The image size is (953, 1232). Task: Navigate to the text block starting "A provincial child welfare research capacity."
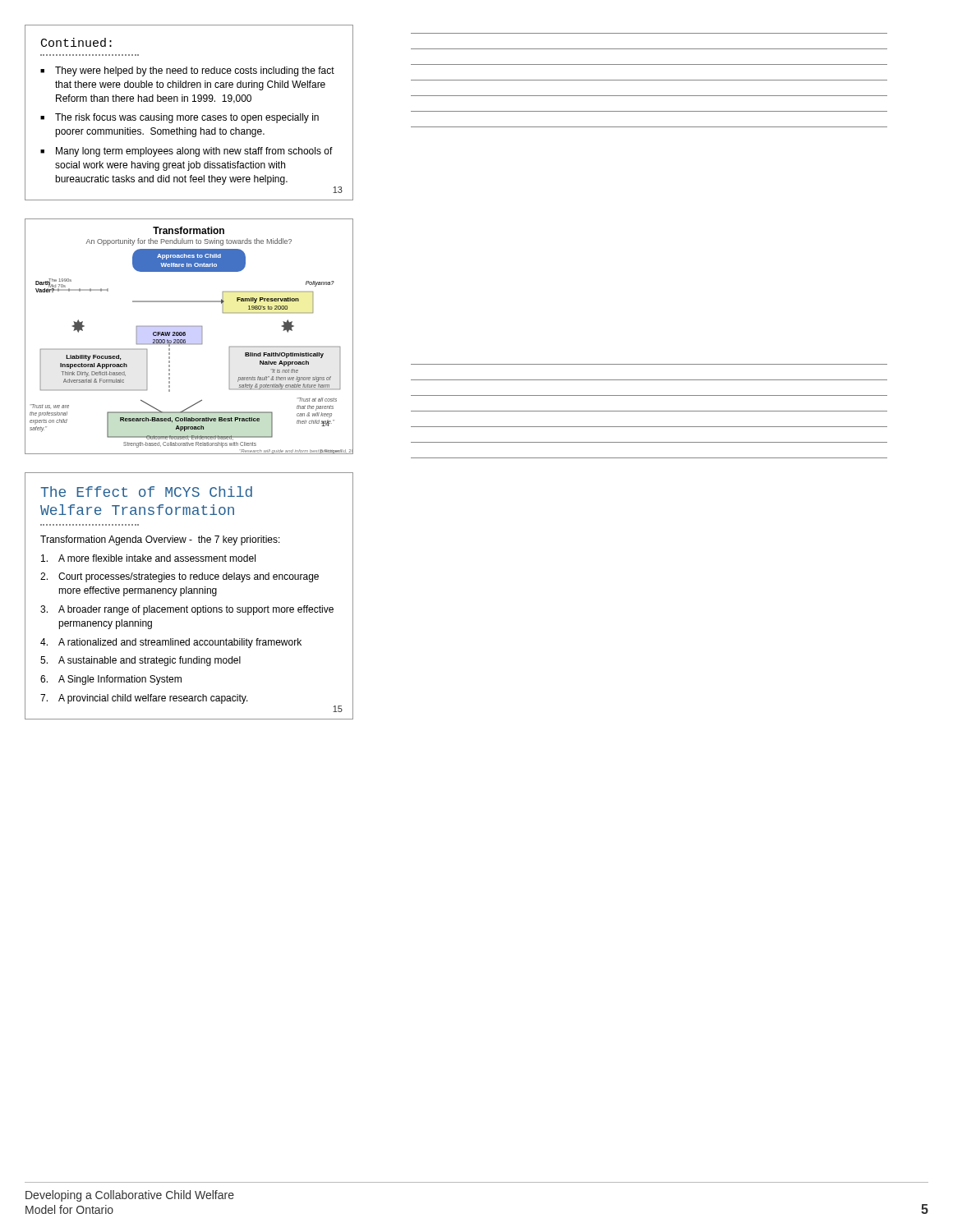153,698
